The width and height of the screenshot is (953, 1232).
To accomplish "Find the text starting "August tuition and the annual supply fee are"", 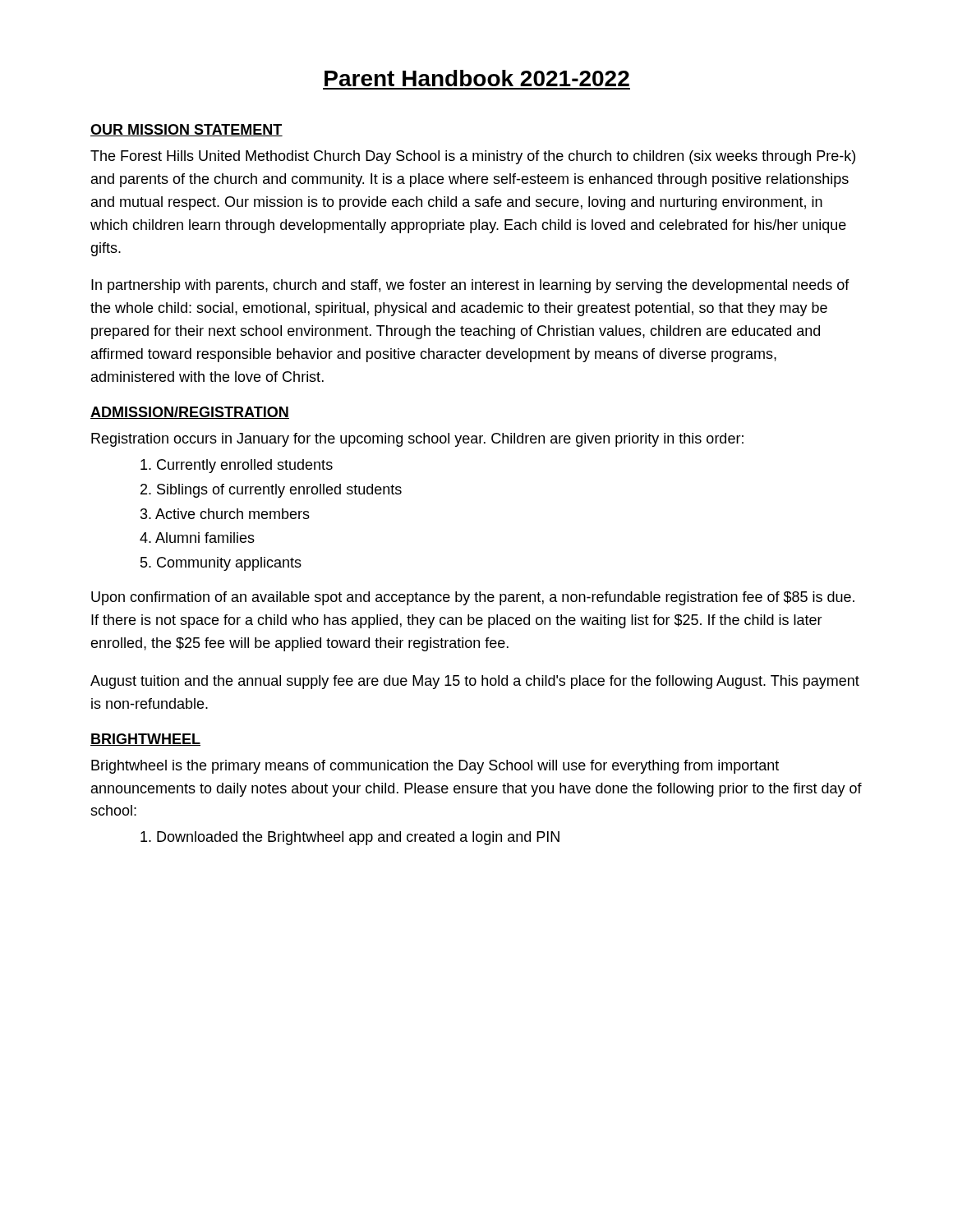I will (x=475, y=692).
